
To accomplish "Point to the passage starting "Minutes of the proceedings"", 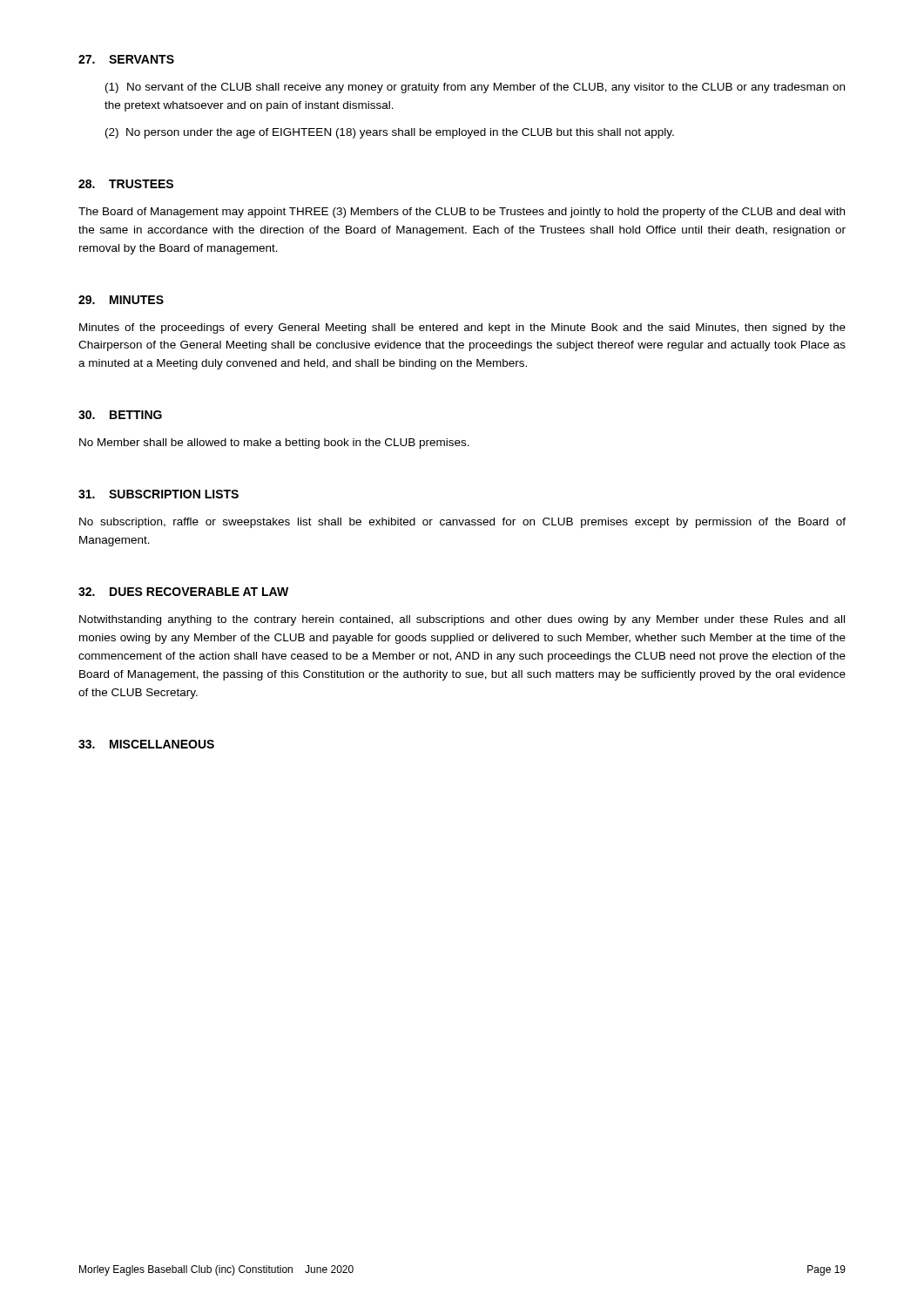I will [462, 345].
